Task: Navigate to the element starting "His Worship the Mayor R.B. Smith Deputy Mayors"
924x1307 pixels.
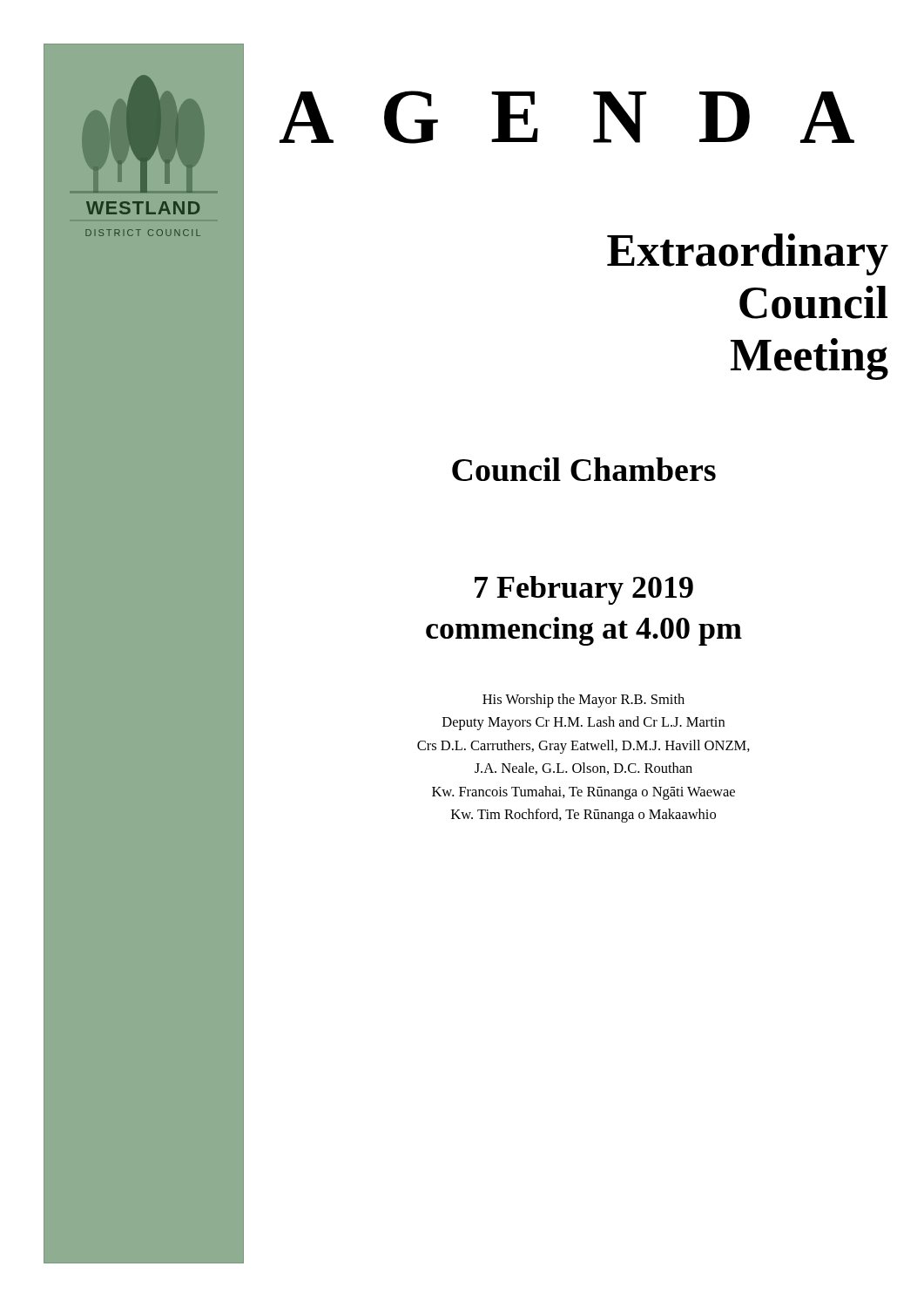Action: [x=584, y=757]
